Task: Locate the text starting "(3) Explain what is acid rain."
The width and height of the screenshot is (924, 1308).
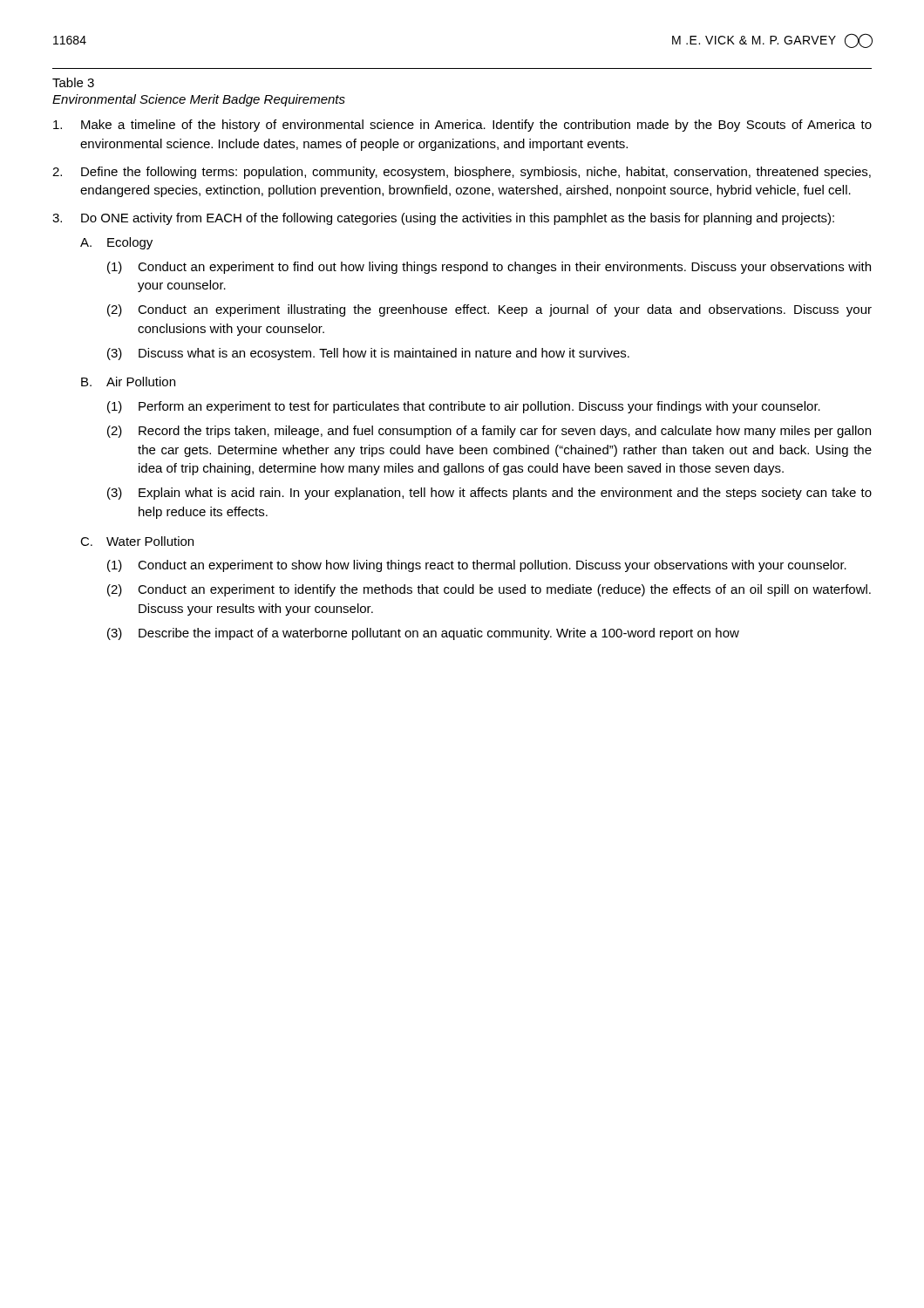Action: point(489,502)
